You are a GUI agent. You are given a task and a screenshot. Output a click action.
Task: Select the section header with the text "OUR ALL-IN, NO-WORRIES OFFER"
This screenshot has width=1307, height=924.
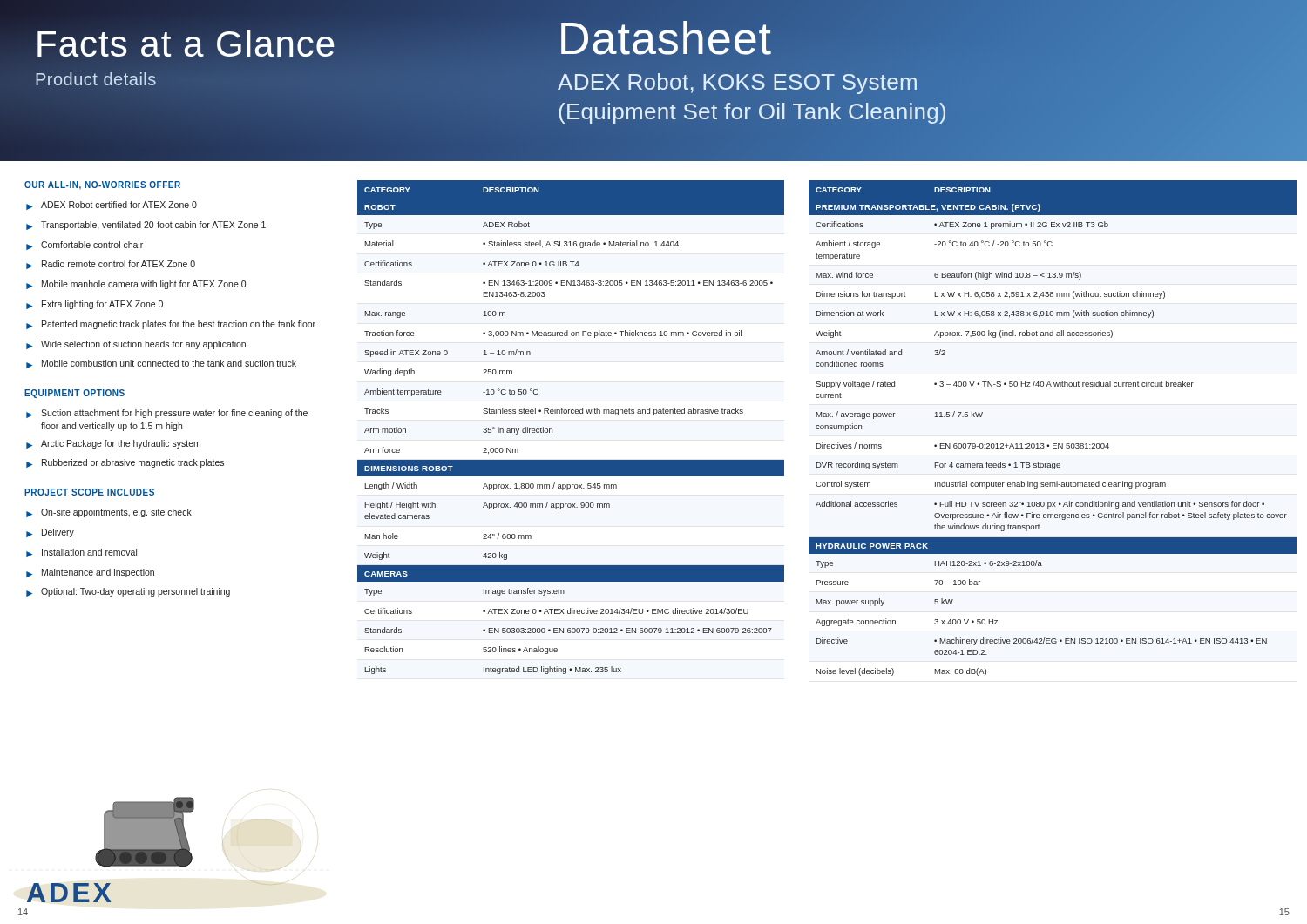coord(103,185)
